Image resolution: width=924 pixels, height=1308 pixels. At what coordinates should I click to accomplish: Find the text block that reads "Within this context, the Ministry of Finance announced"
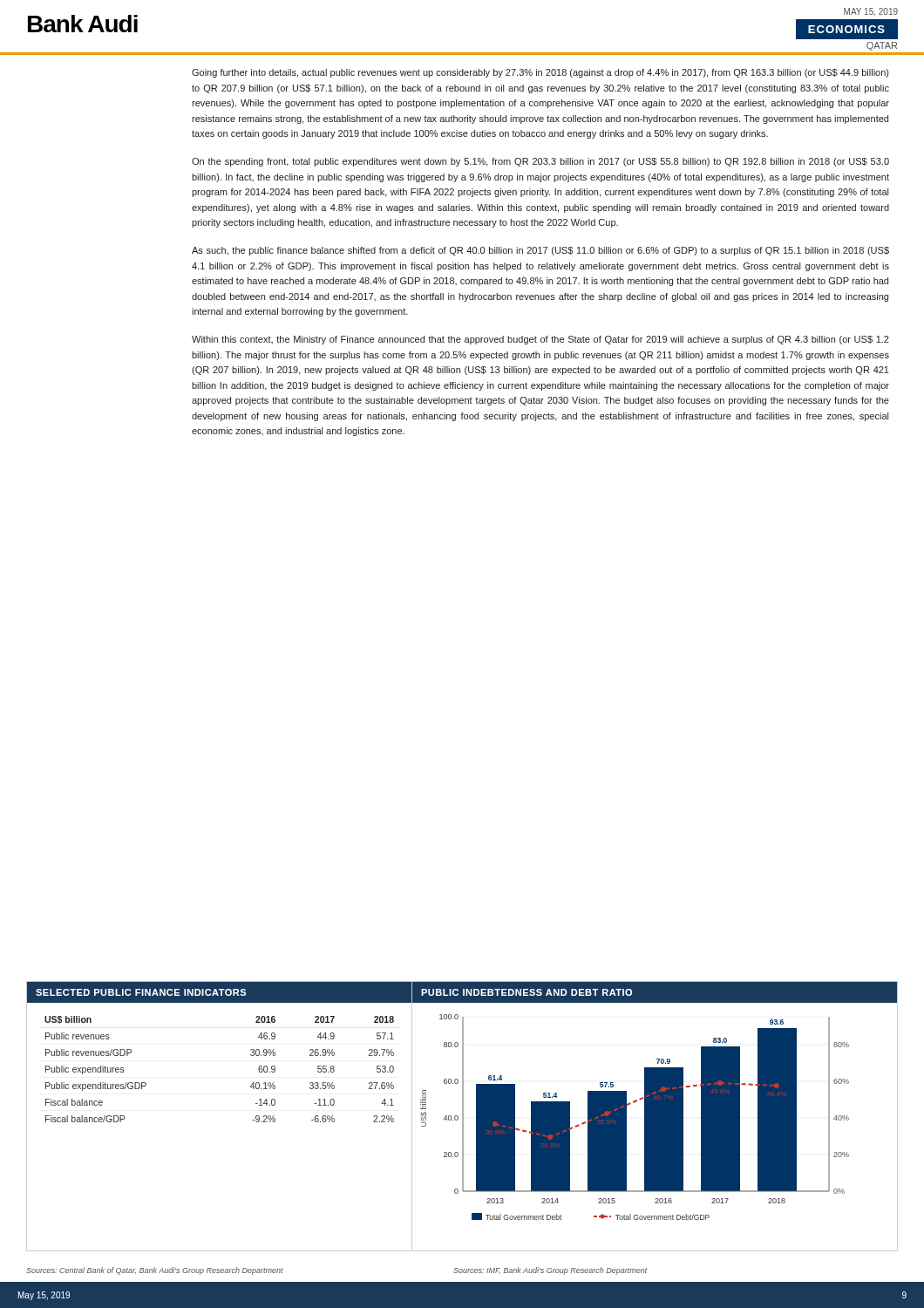(540, 386)
